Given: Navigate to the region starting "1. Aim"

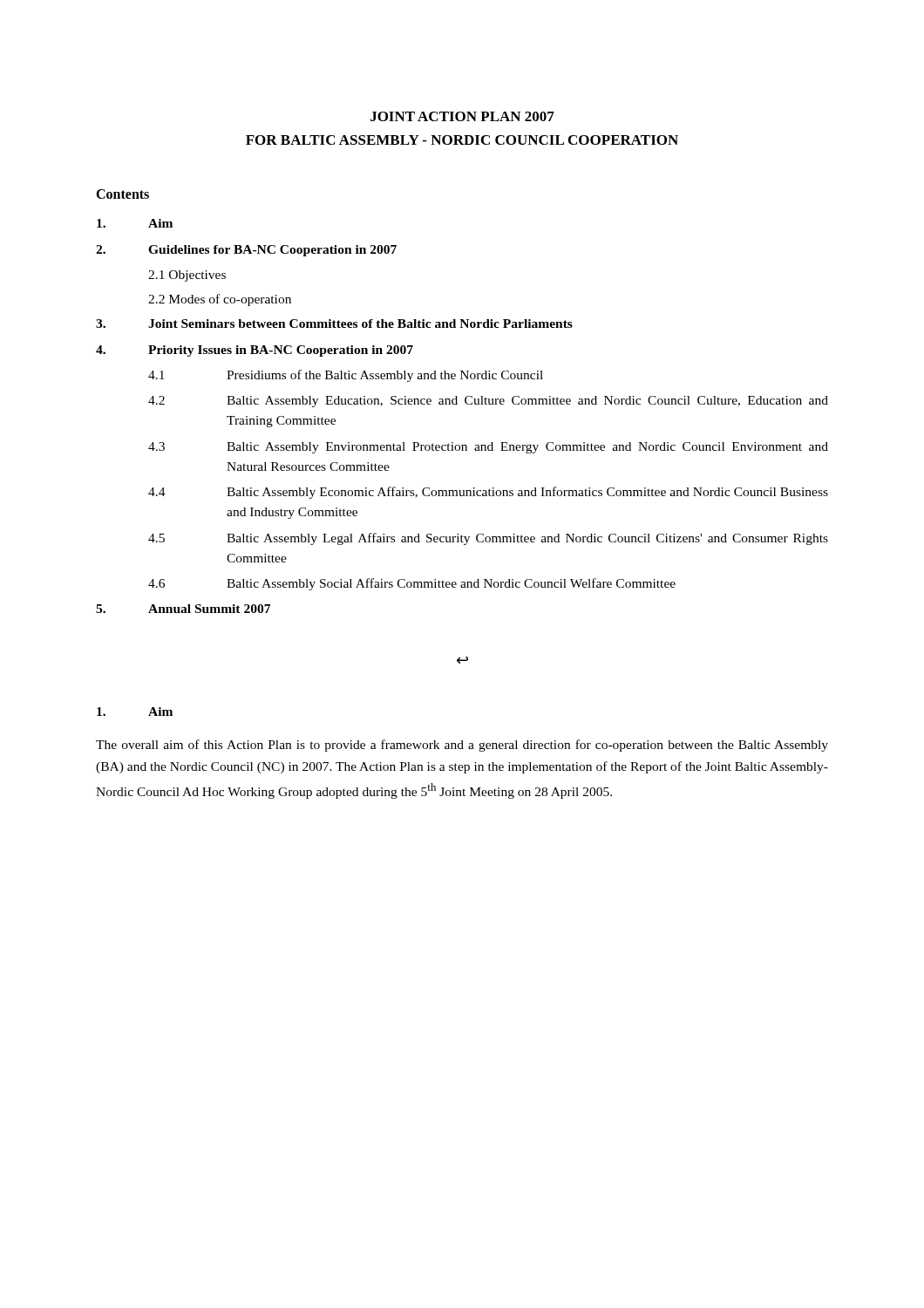Looking at the screenshot, I should point(99,711).
